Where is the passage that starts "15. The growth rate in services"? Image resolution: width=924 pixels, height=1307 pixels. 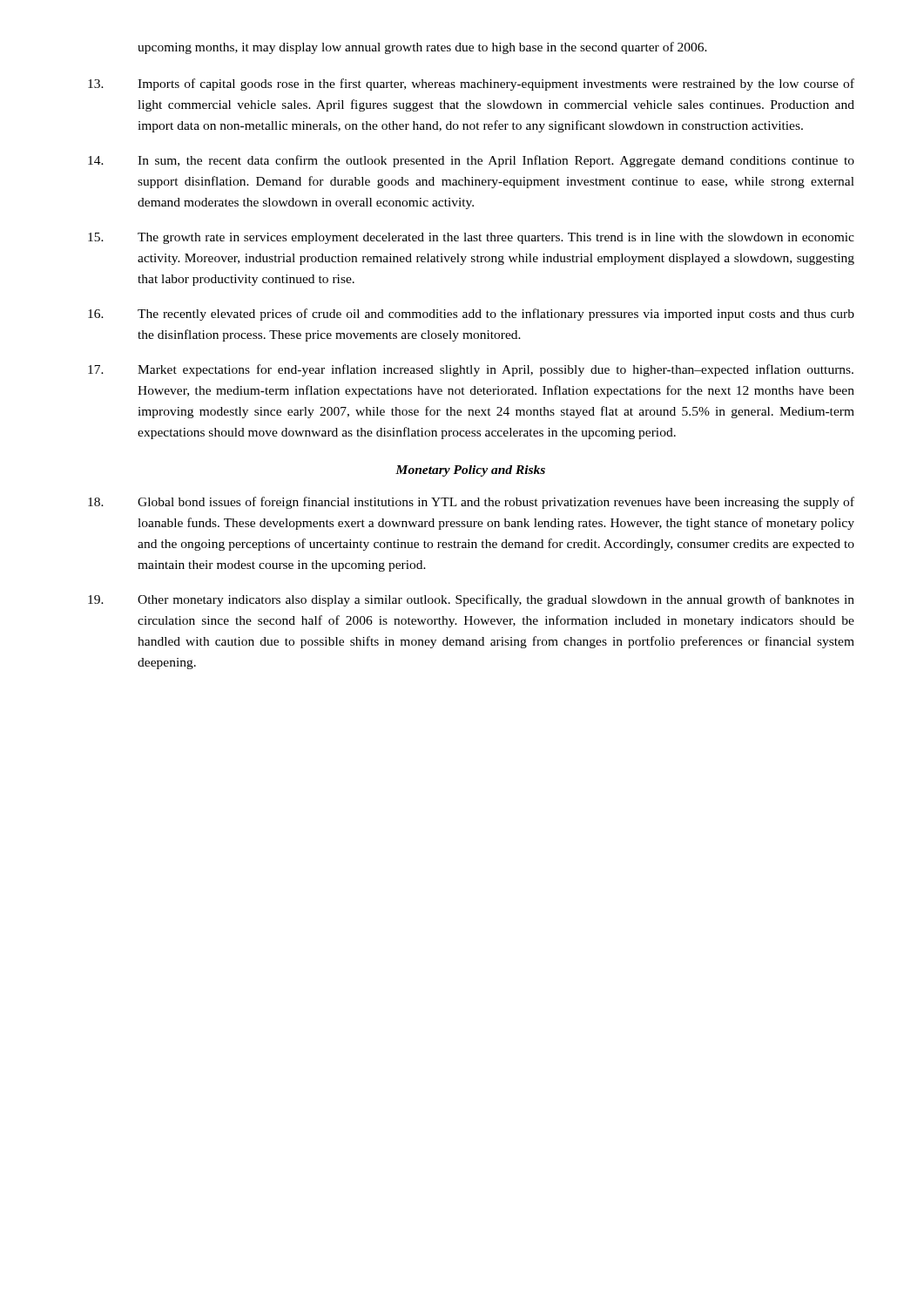(x=471, y=258)
